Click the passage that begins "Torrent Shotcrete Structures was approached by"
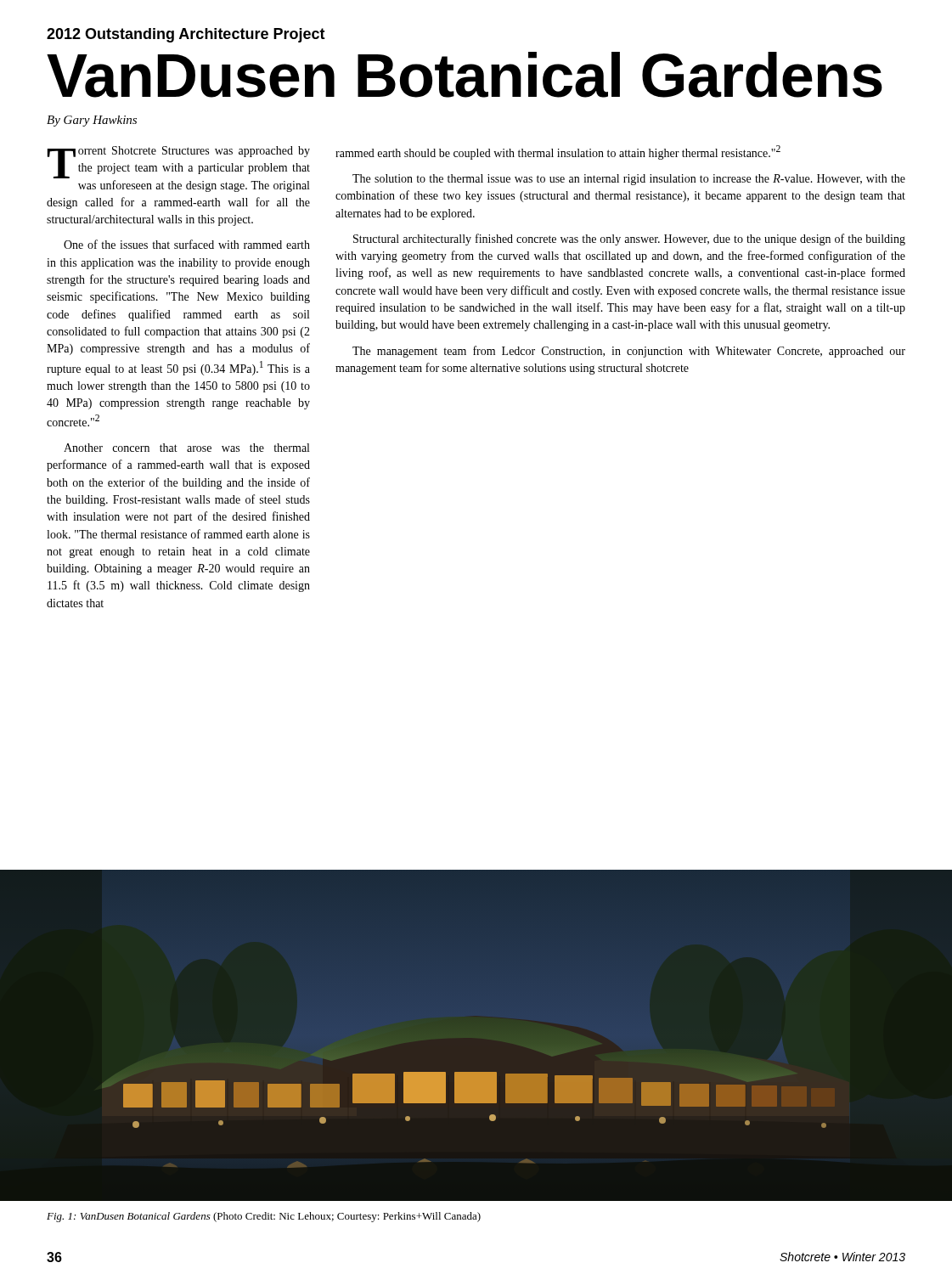The image size is (952, 1274). (x=178, y=378)
